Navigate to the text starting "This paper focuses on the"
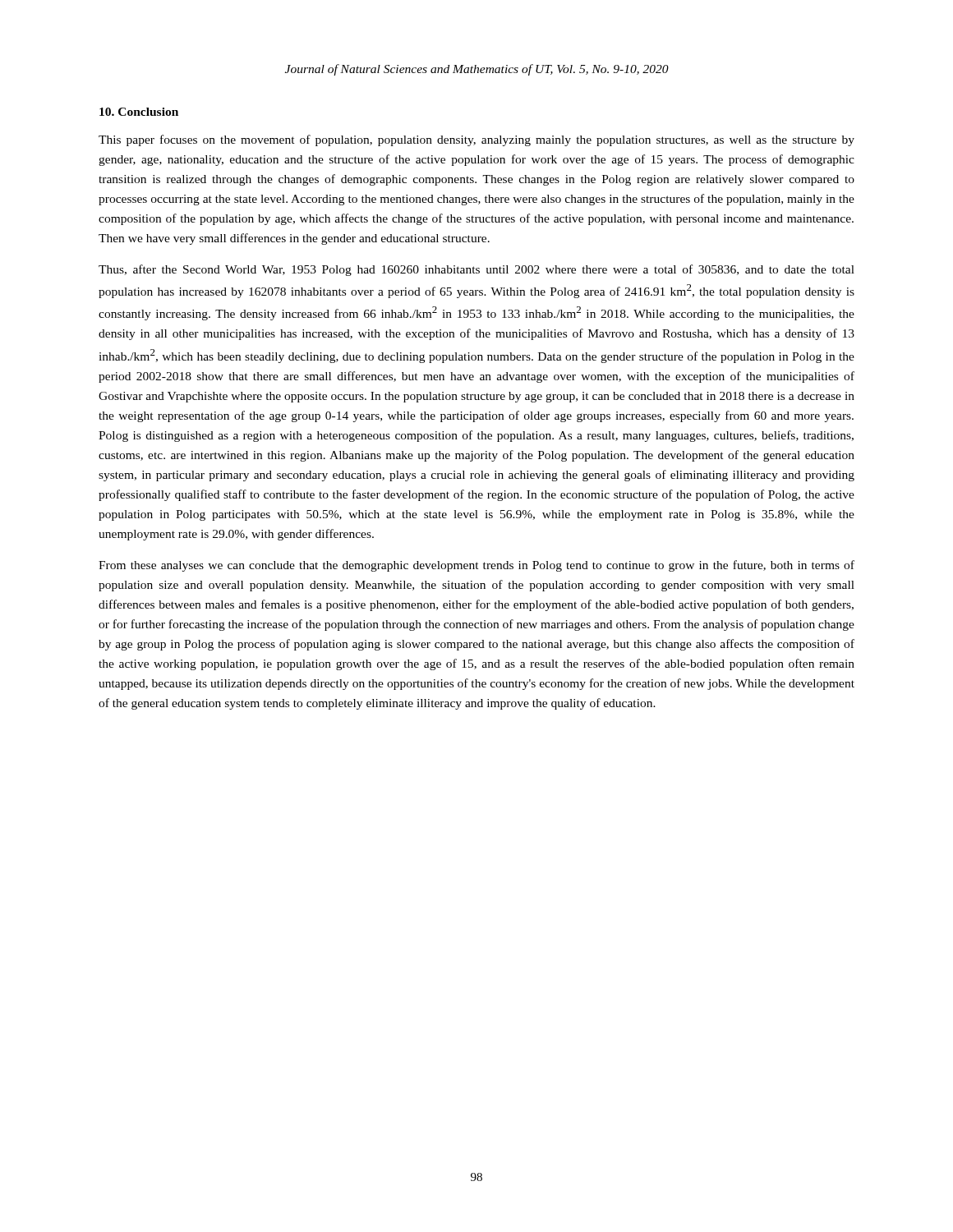The height and width of the screenshot is (1232, 953). tap(476, 189)
